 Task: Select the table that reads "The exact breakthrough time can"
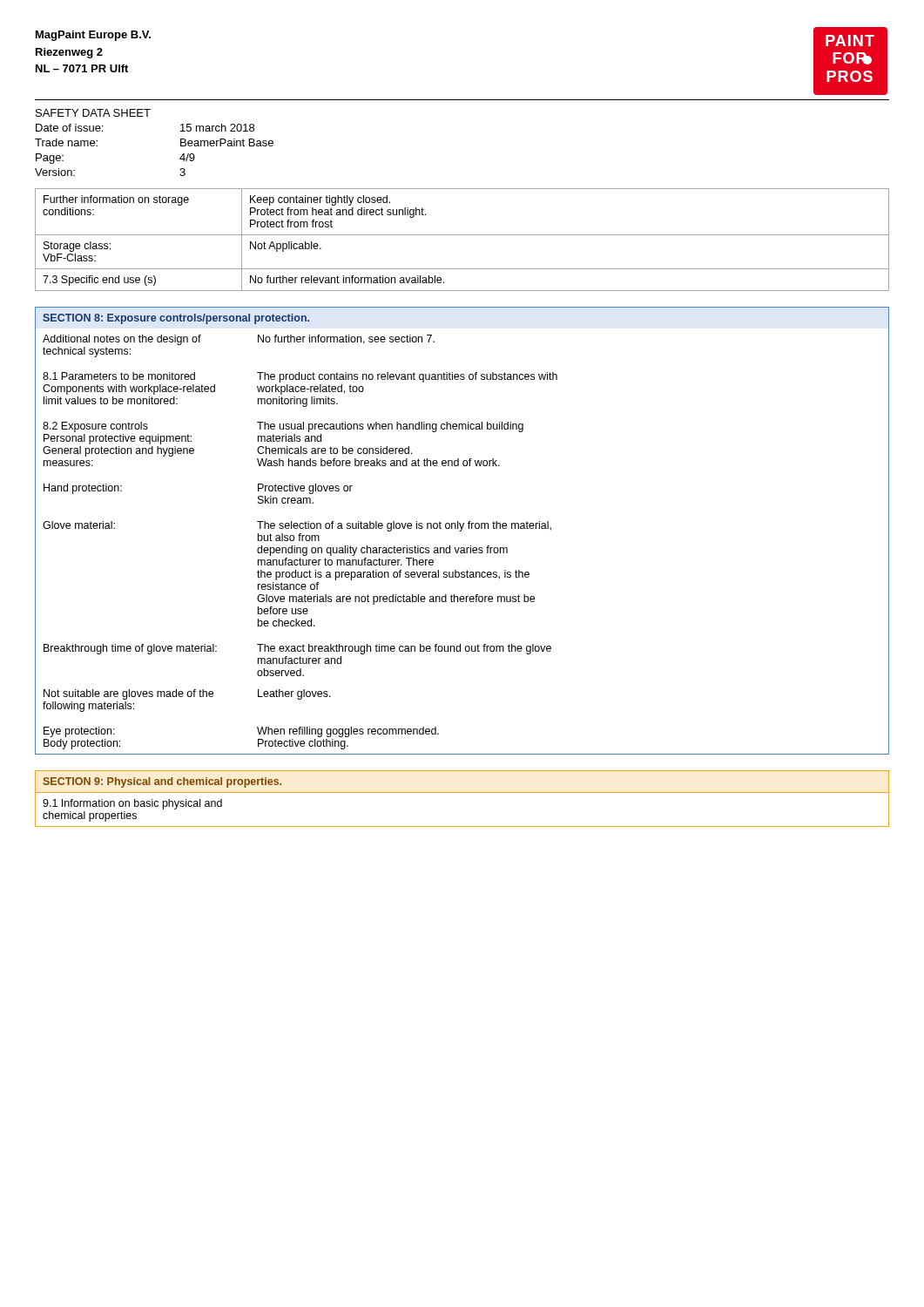pyautogui.click(x=462, y=531)
